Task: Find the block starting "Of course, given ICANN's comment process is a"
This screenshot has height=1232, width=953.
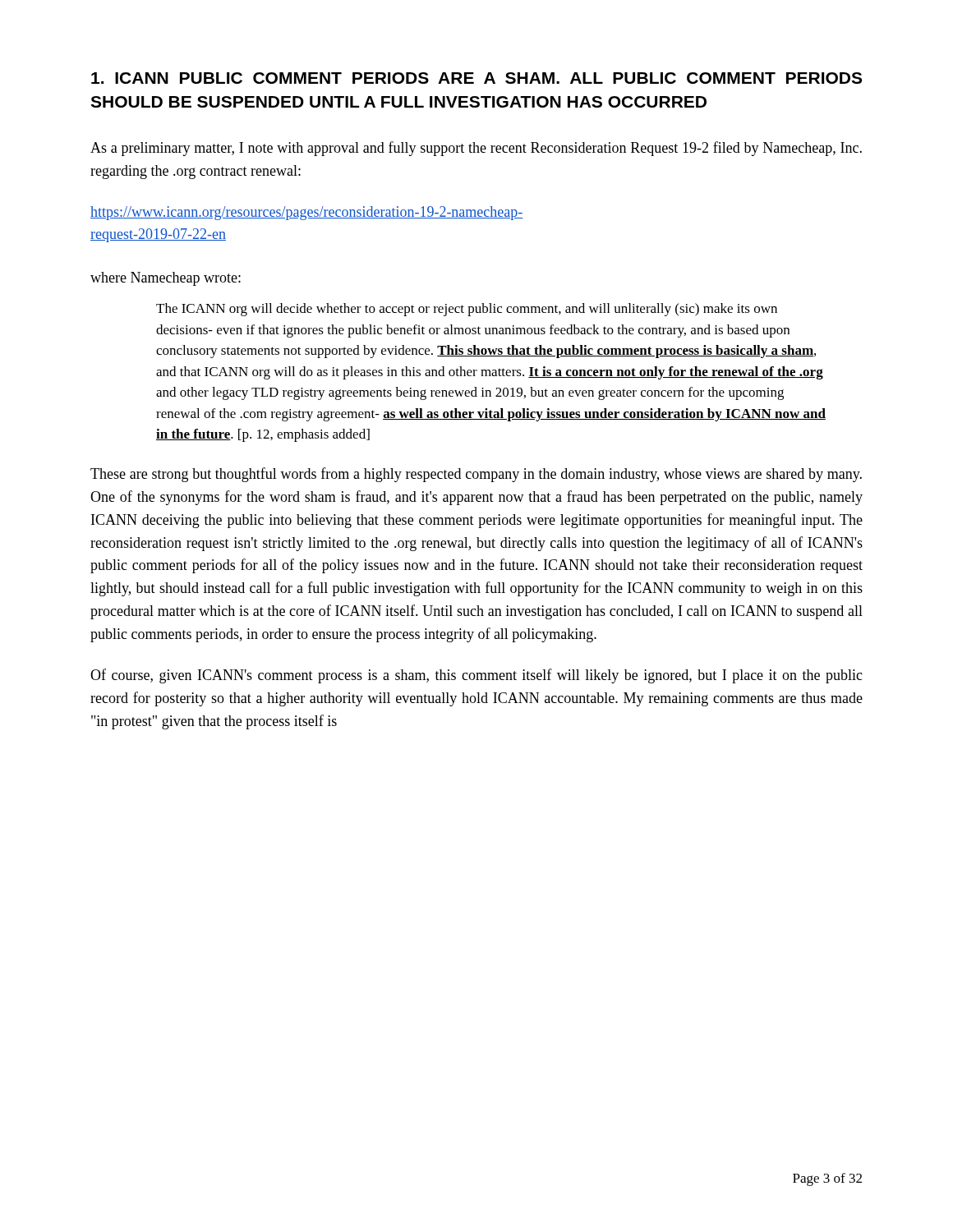Action: [476, 698]
